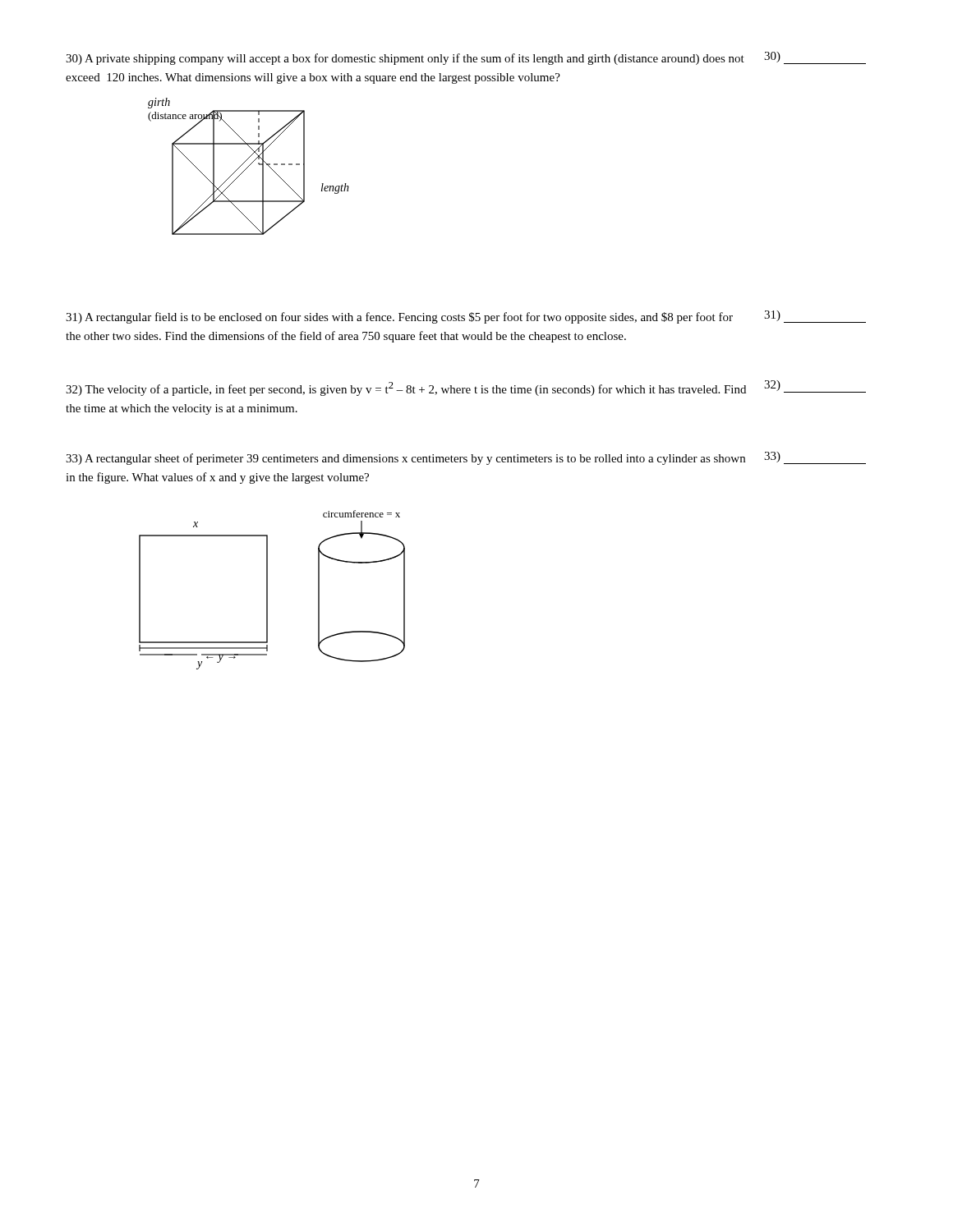Click on the list item that reads "30) A private shipping"
Viewport: 953px width, 1232px height.
click(476, 68)
